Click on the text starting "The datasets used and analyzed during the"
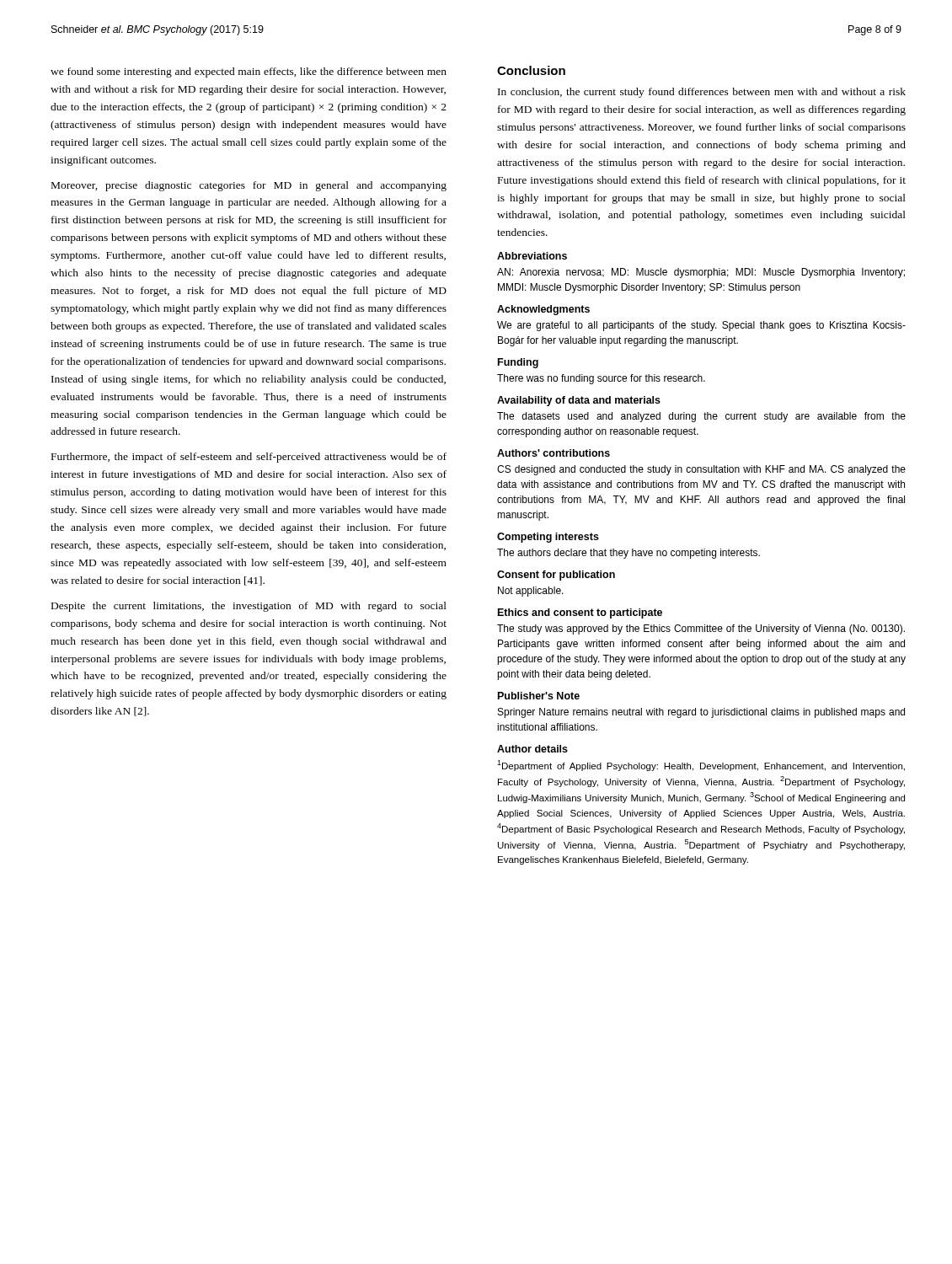 tap(701, 424)
